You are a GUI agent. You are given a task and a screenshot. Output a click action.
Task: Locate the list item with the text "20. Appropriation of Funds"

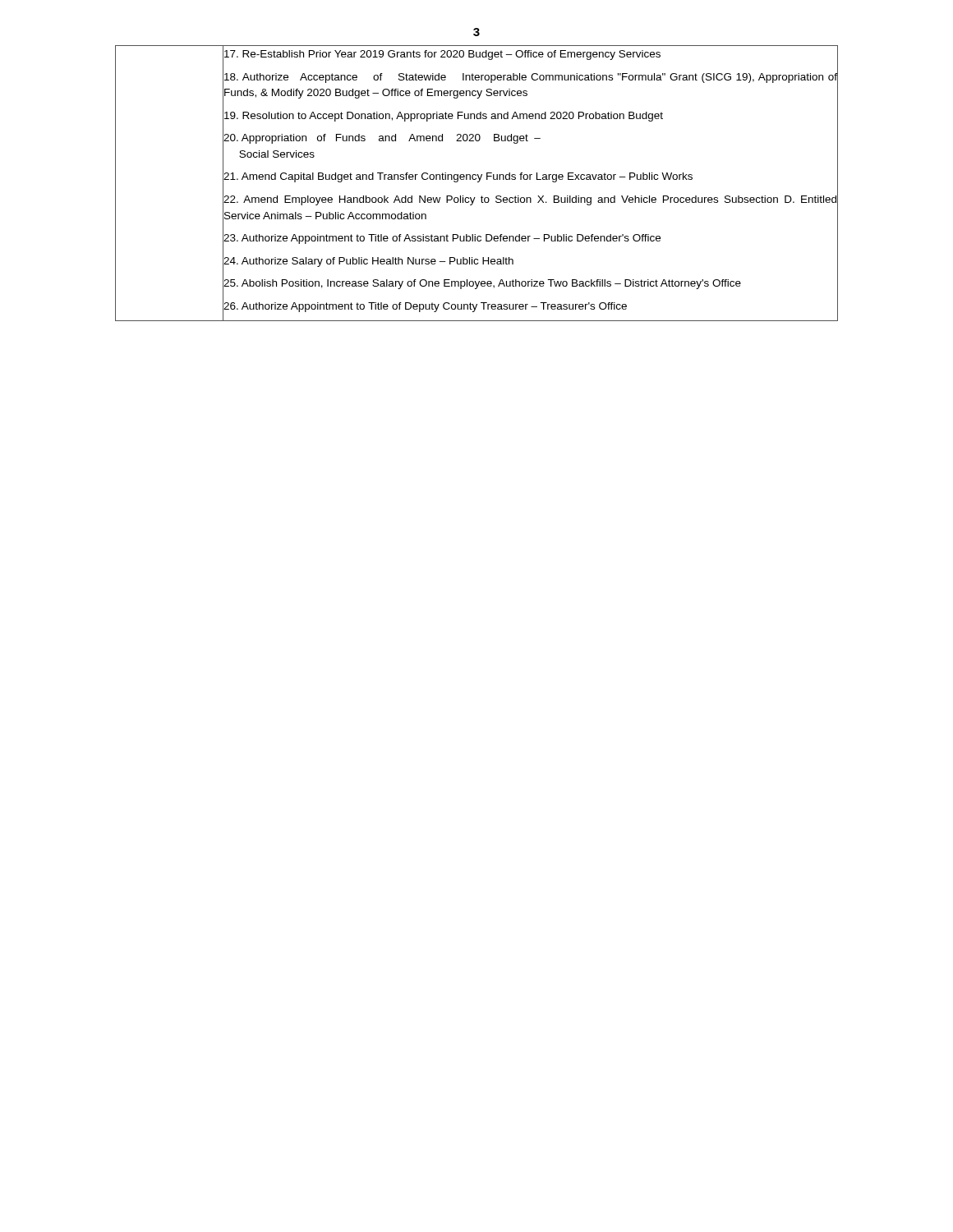pos(382,146)
